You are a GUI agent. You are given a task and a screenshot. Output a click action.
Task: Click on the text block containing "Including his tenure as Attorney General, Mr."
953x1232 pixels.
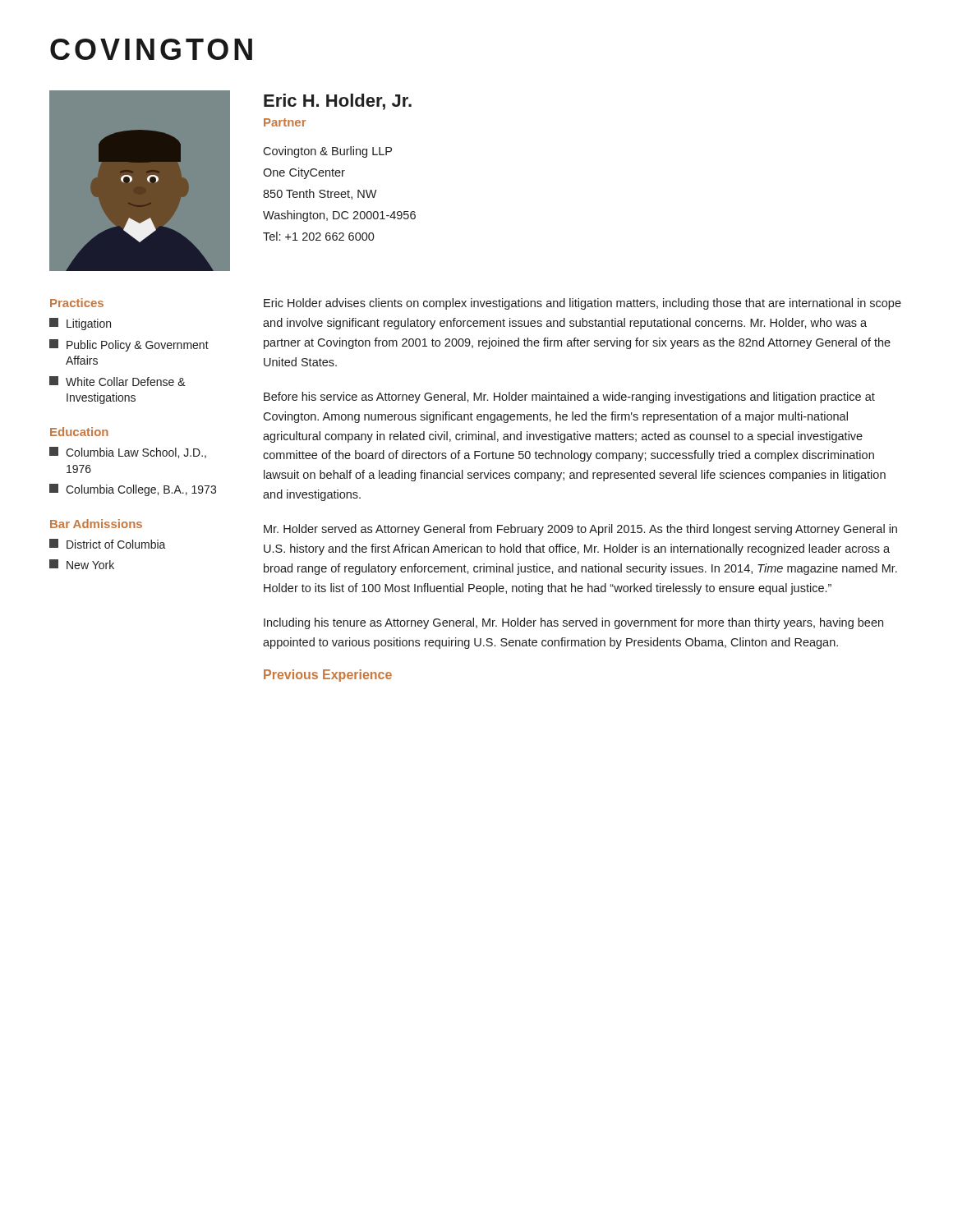573,632
